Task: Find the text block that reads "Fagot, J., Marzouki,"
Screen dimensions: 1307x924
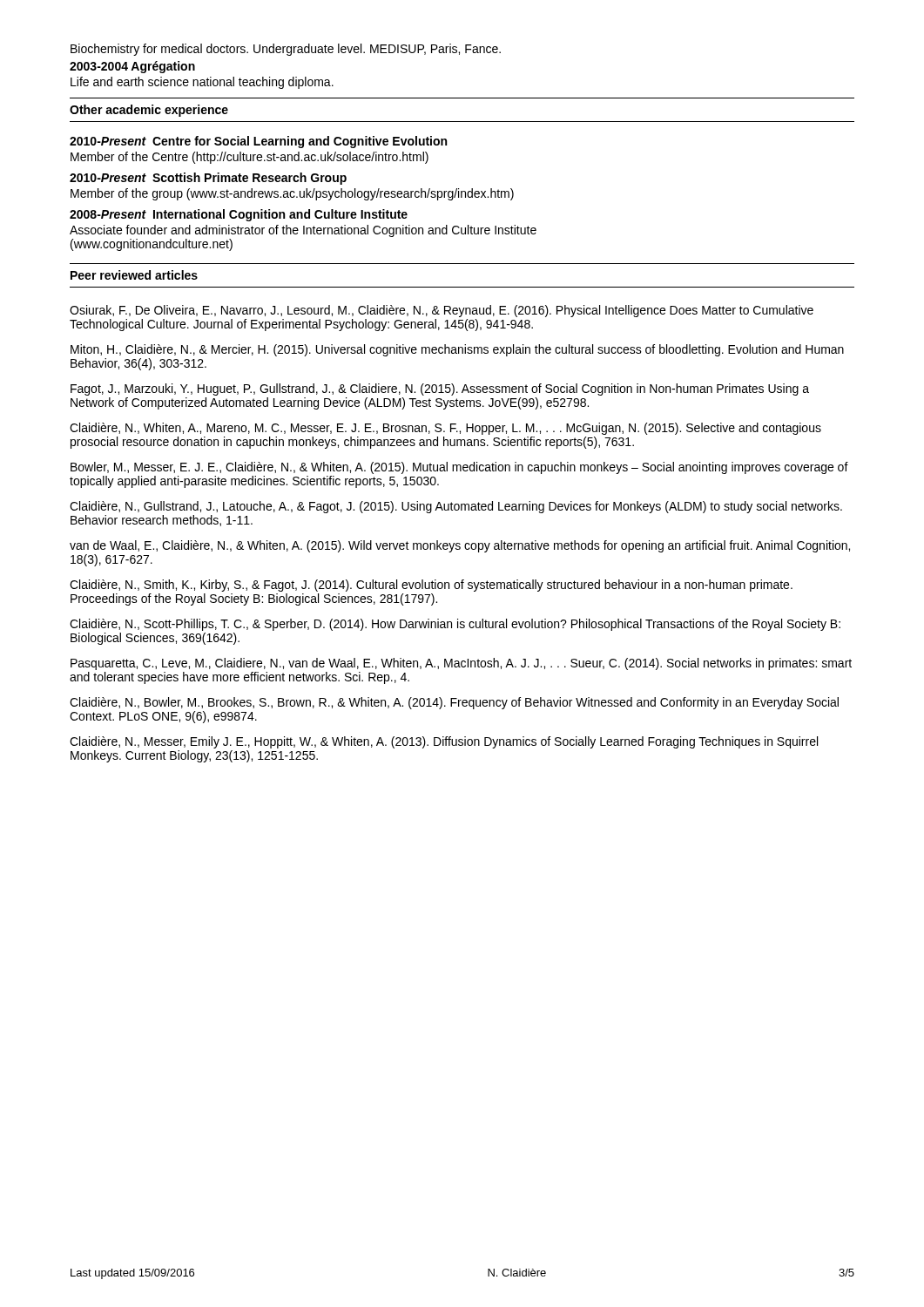Action: pyautogui.click(x=439, y=396)
